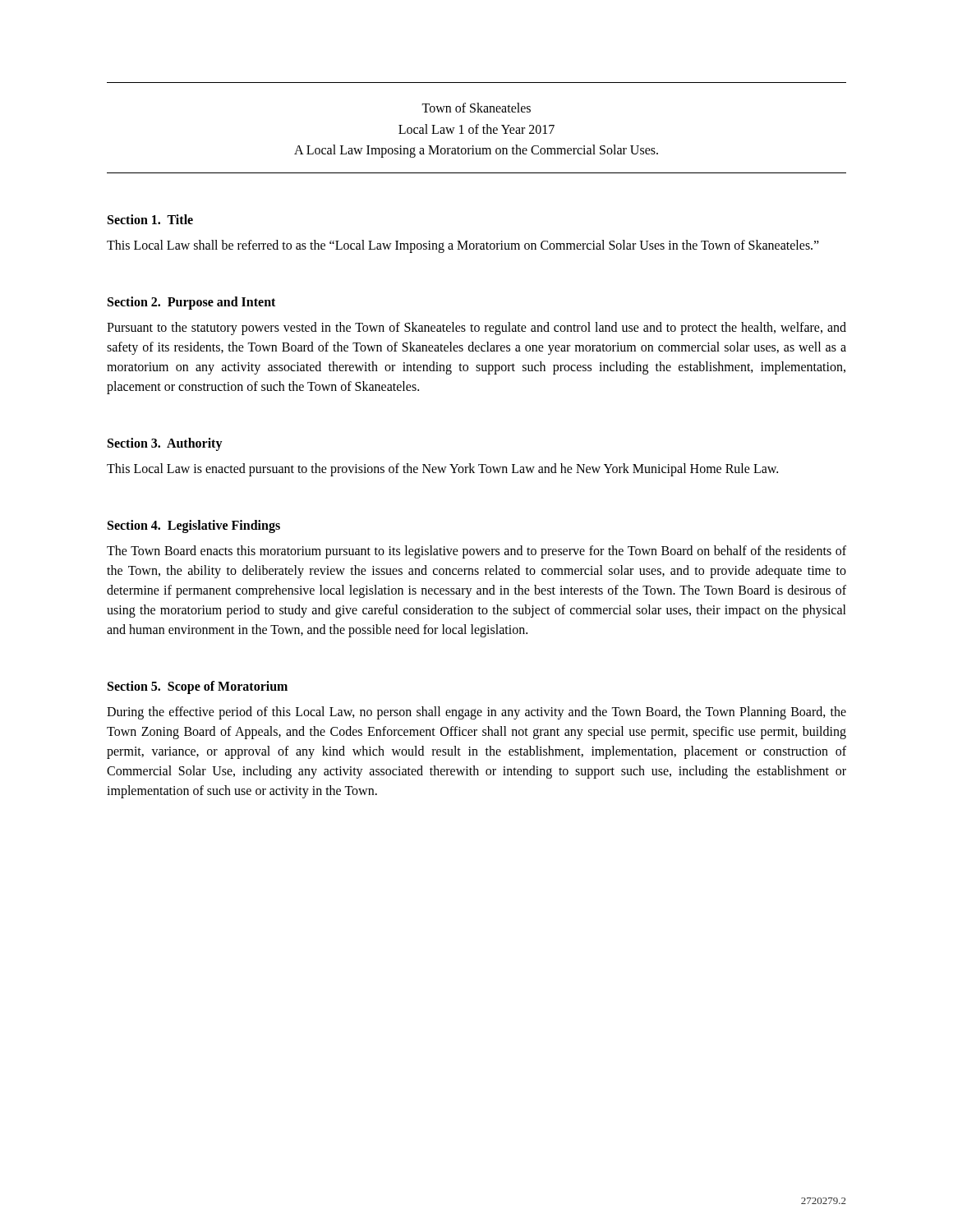This screenshot has width=953, height=1232.
Task: Point to the region starting "Section 2. Purpose and Intent"
Action: pos(191,302)
